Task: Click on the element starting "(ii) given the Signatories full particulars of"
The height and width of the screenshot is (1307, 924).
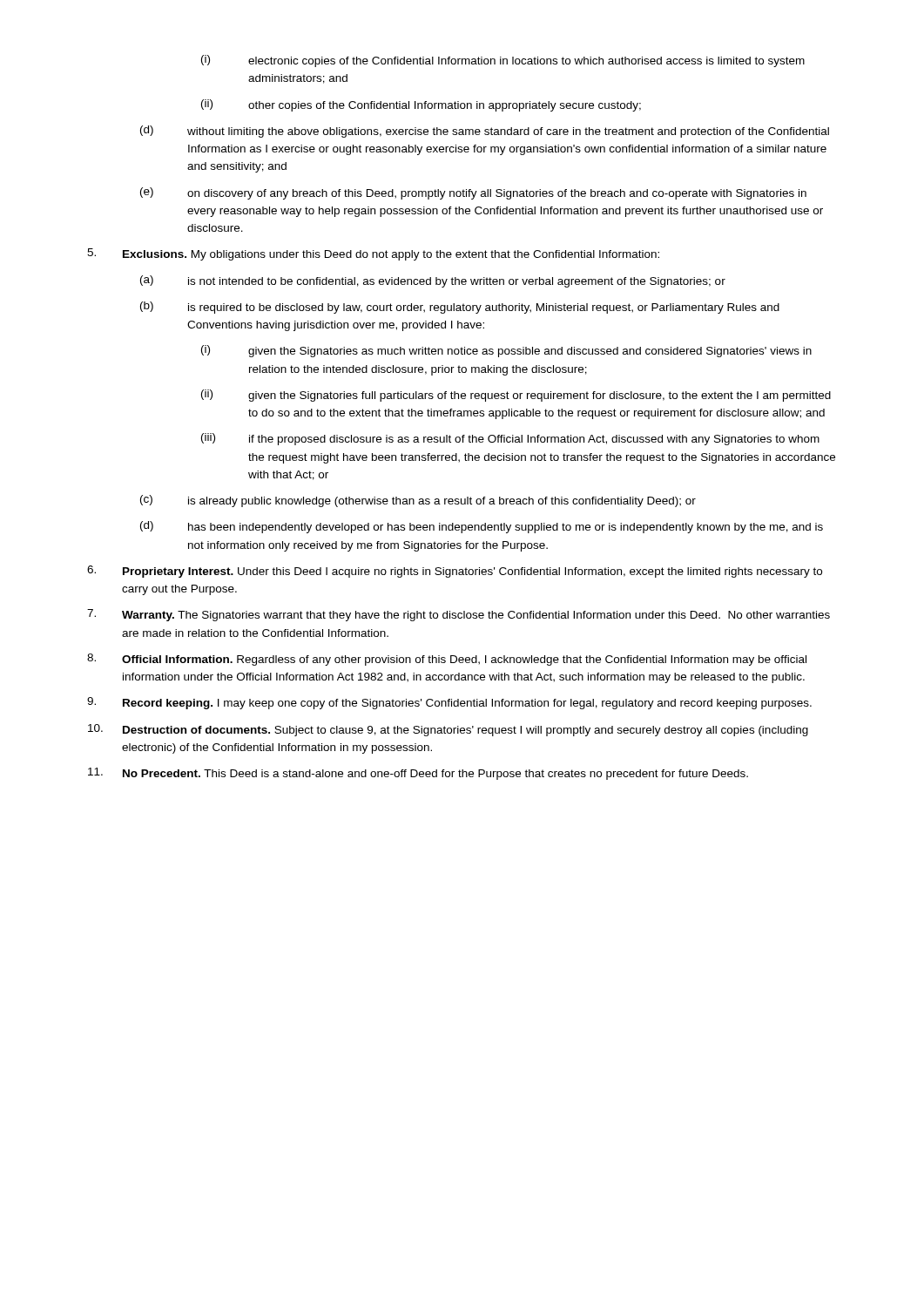Action: pyautogui.click(x=519, y=404)
